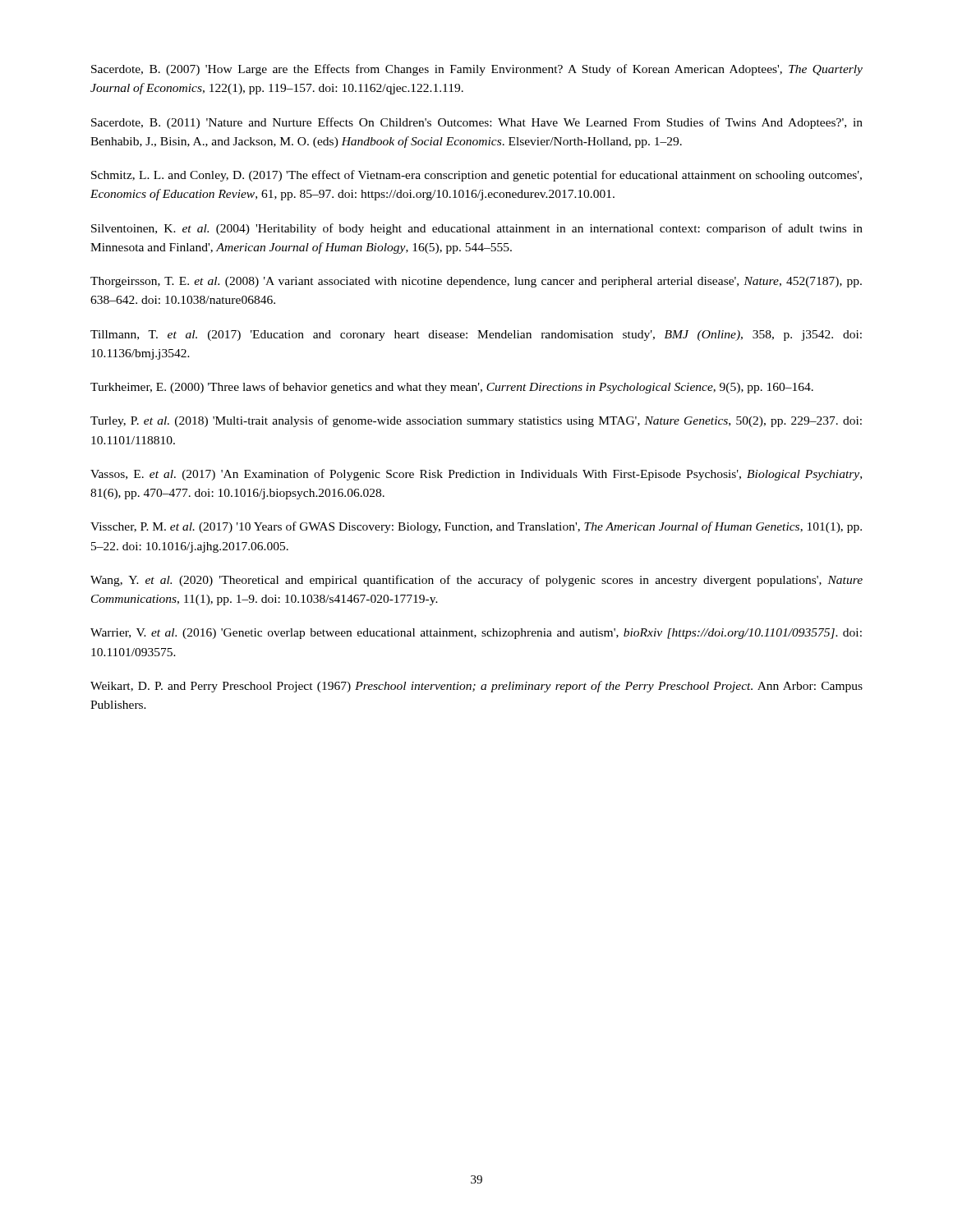Find the list item that says "Thorgeirsson, T. E. et al. (2008) 'A variant"
Image resolution: width=953 pixels, height=1232 pixels.
coord(476,290)
